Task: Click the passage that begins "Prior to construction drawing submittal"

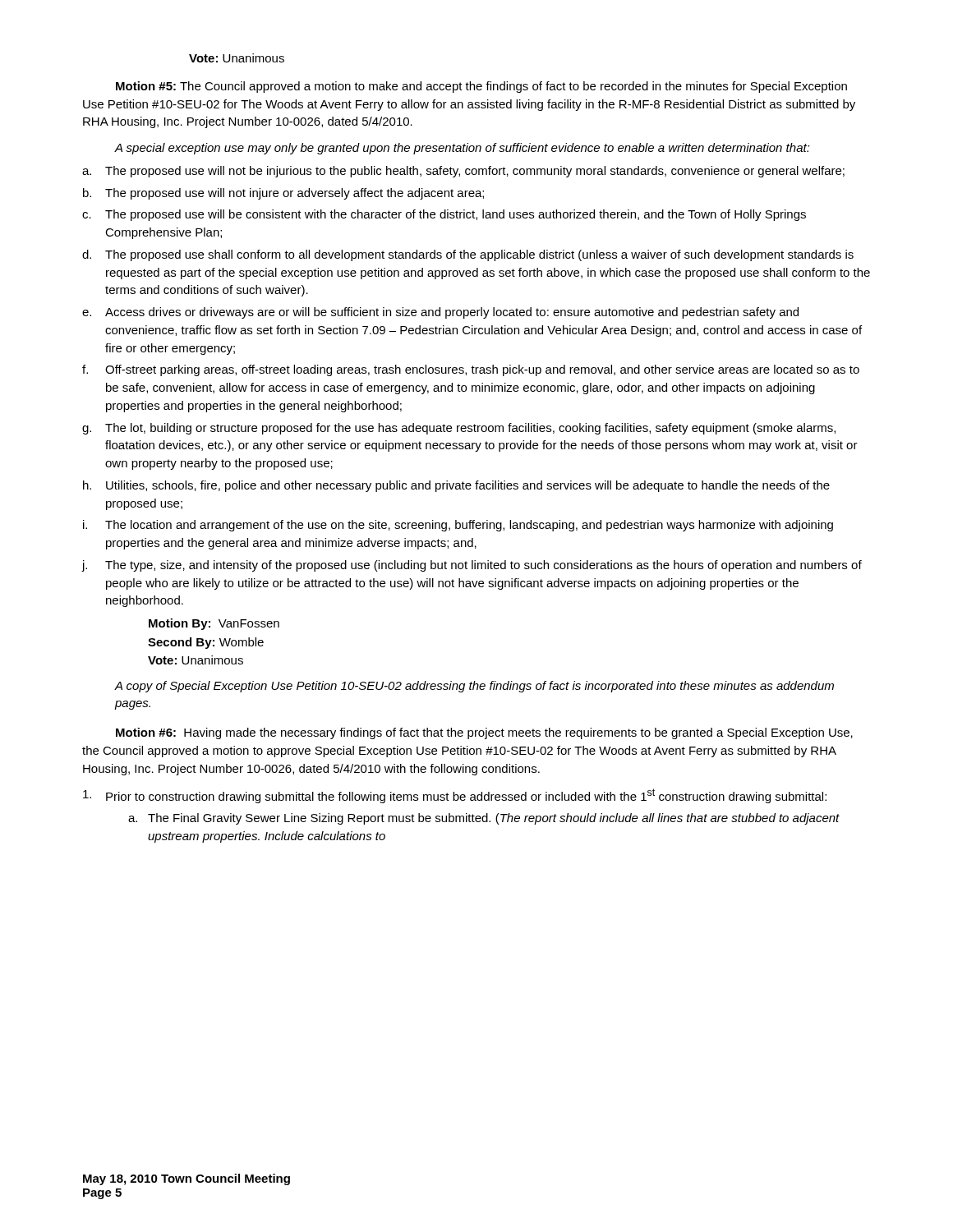Action: click(476, 817)
